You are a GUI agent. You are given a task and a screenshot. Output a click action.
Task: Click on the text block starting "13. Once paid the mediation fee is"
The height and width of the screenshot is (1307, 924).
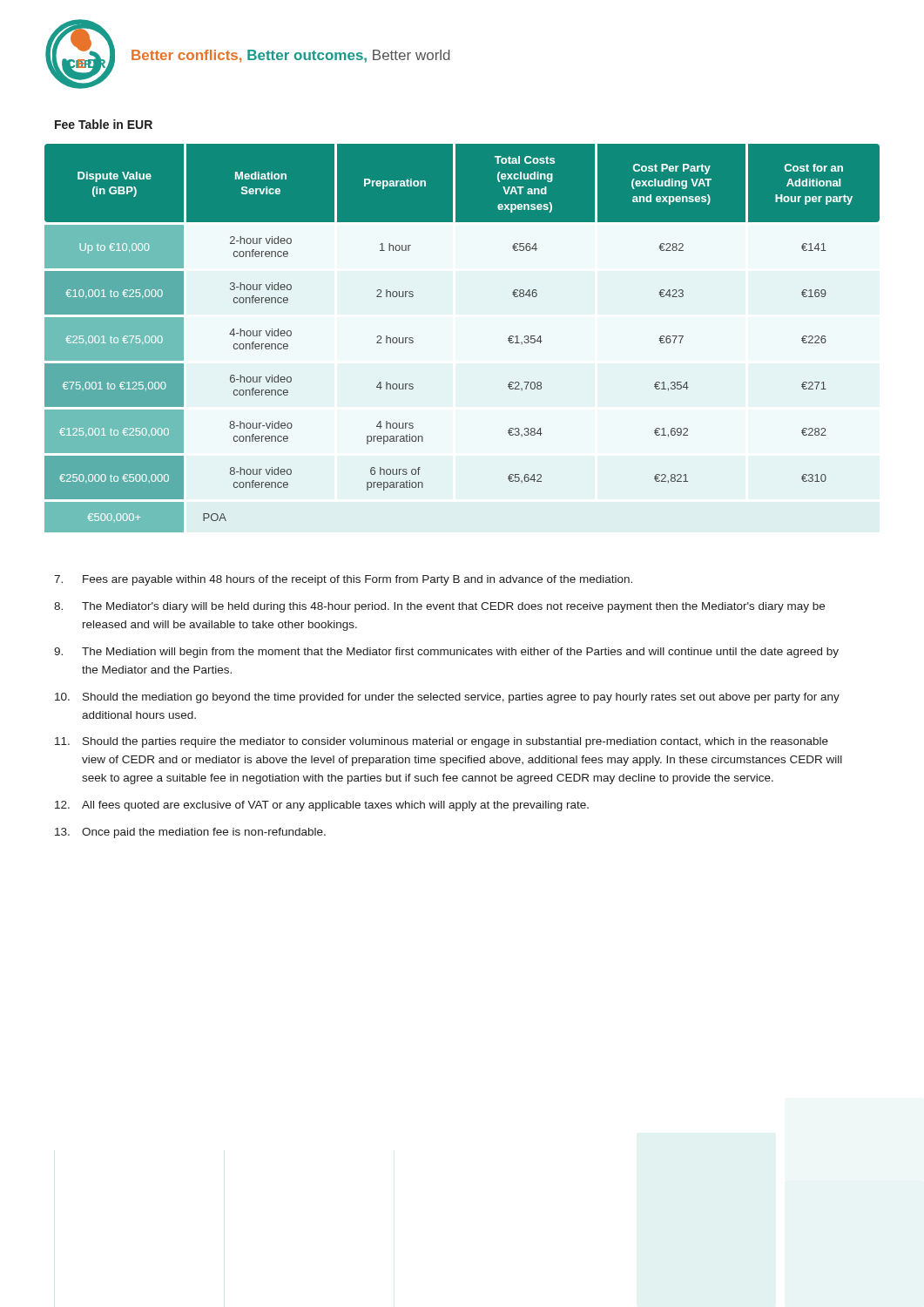click(190, 833)
